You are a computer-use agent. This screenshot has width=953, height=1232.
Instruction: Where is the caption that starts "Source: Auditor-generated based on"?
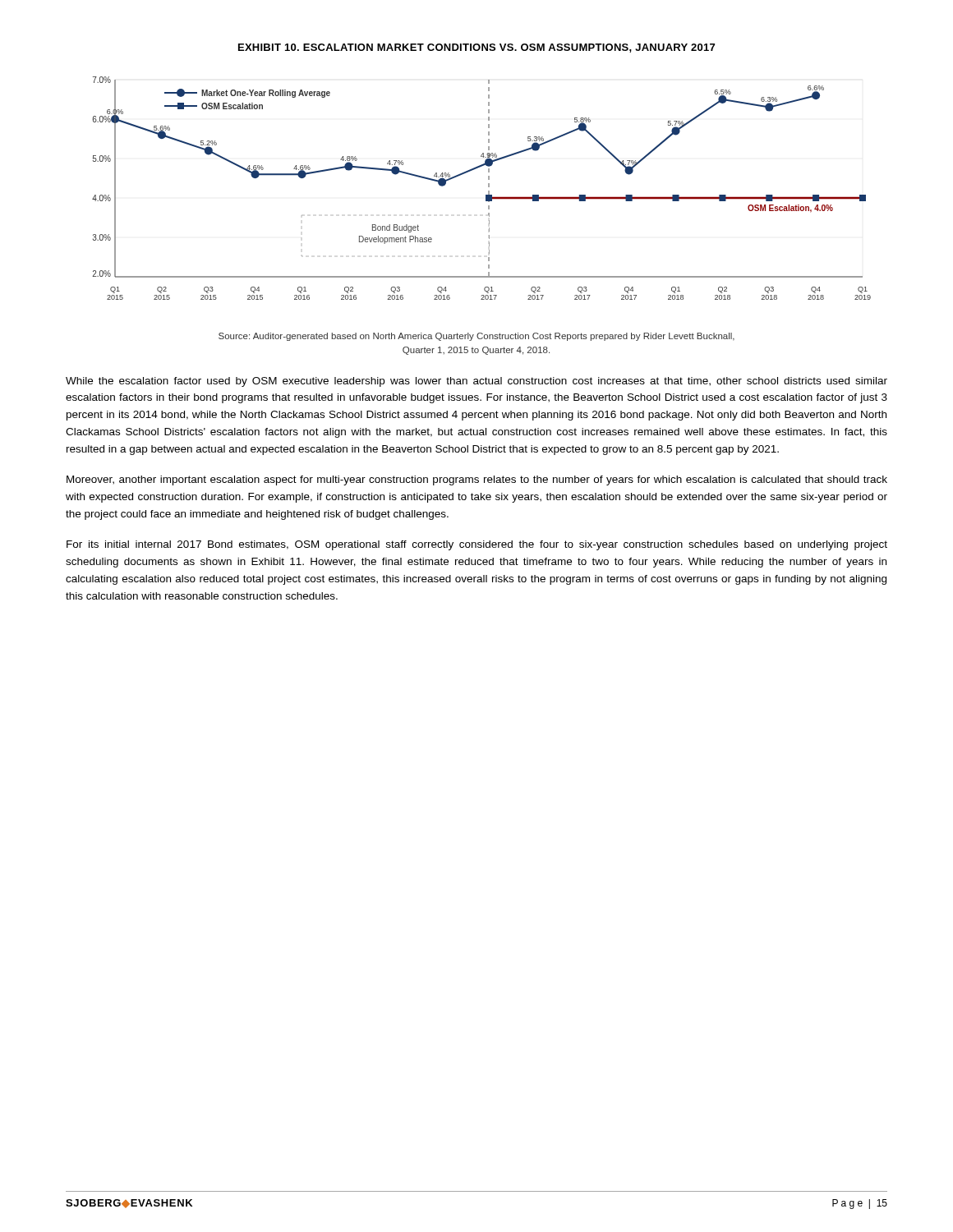476,343
